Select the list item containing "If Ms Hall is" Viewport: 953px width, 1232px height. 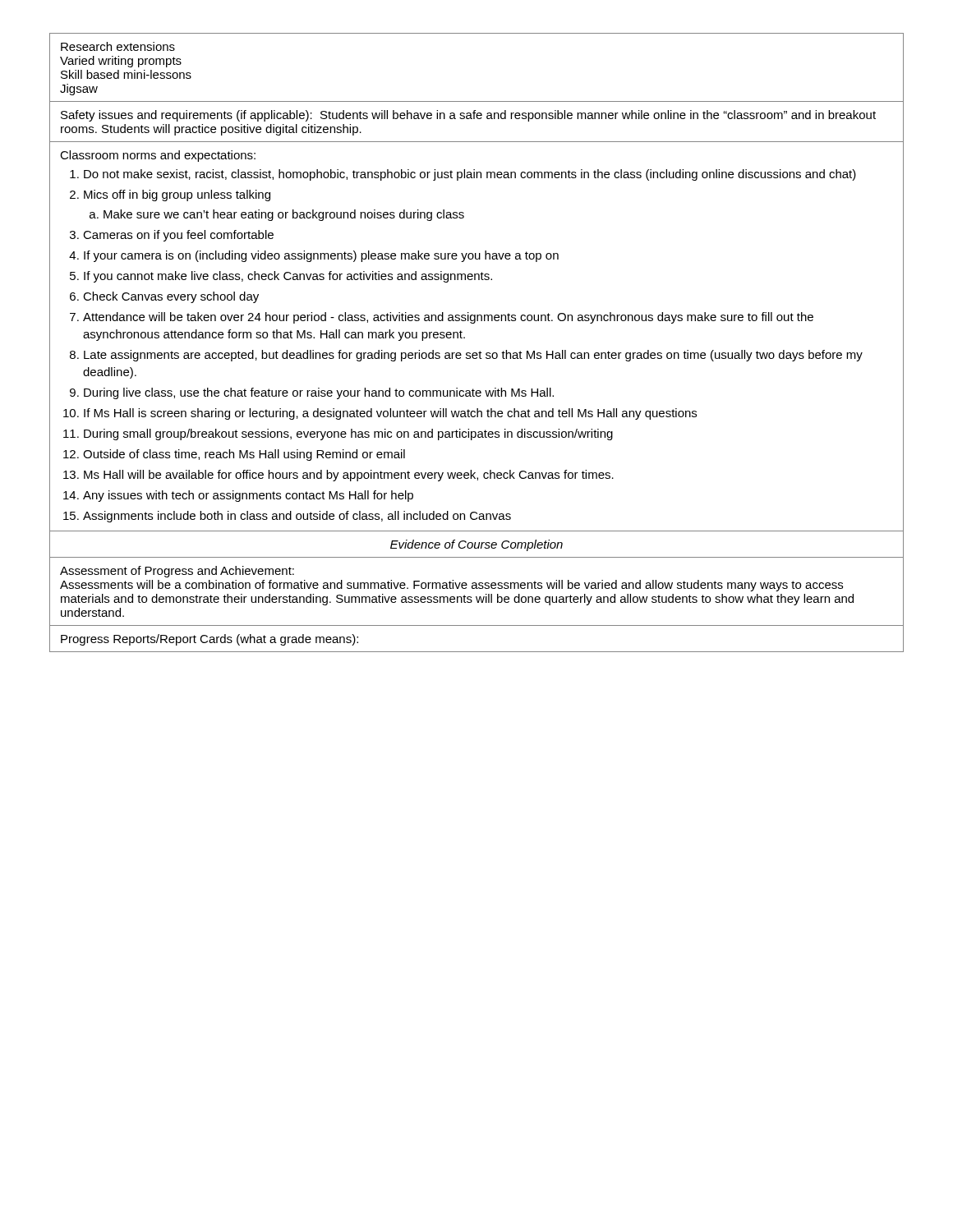pos(390,413)
